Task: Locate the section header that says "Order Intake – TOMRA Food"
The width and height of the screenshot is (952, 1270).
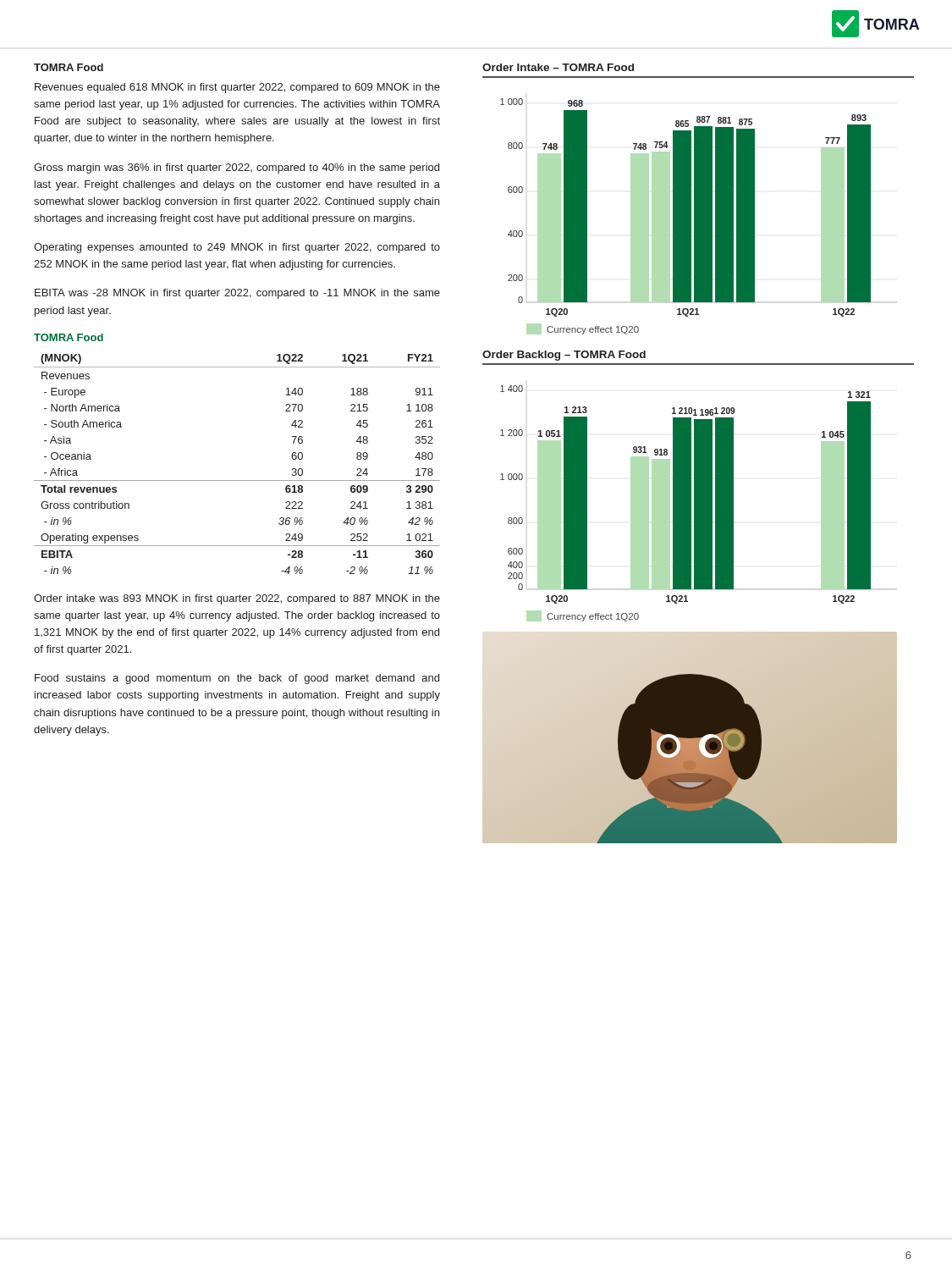Action: coord(559,67)
